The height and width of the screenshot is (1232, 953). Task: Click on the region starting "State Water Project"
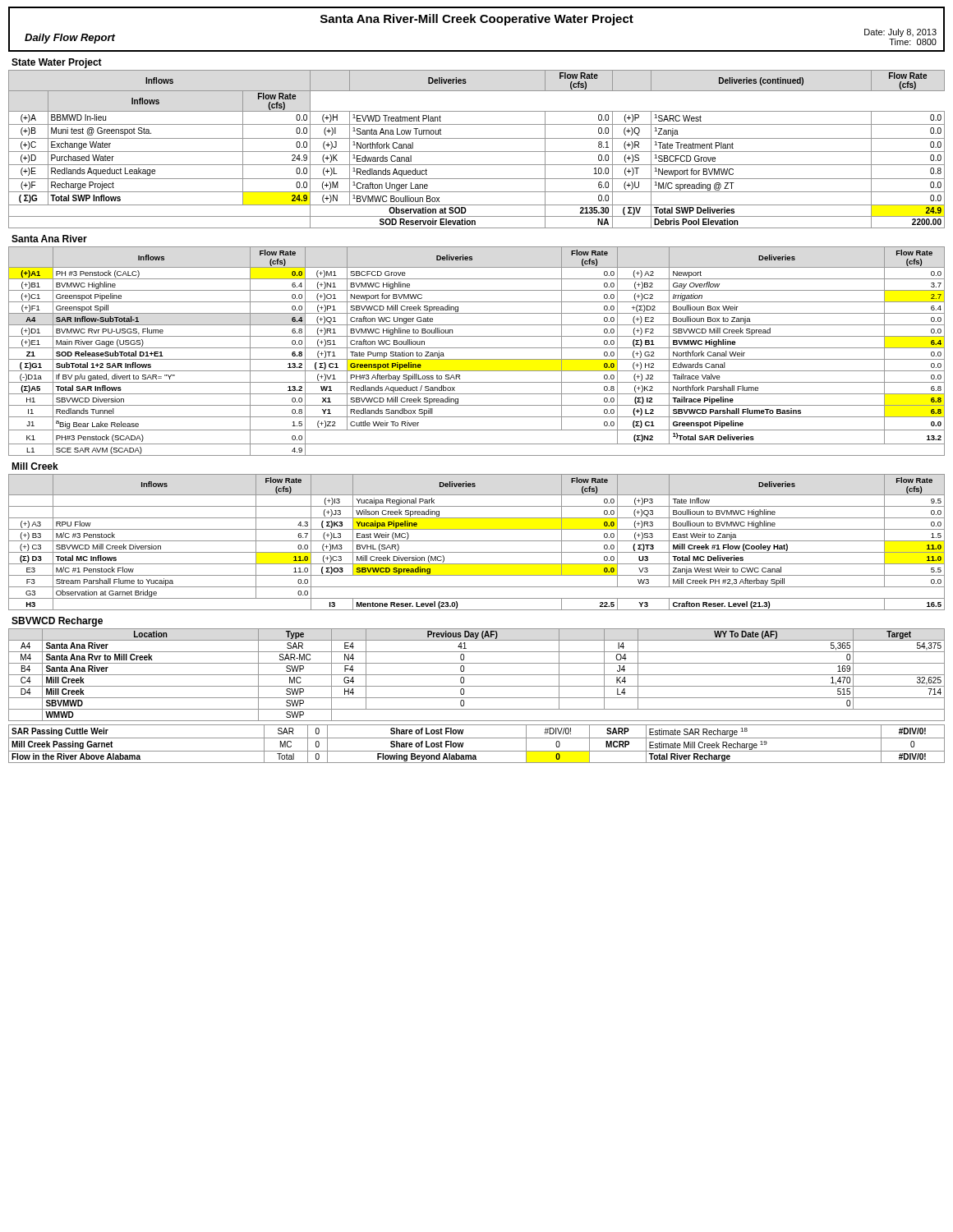(57, 62)
